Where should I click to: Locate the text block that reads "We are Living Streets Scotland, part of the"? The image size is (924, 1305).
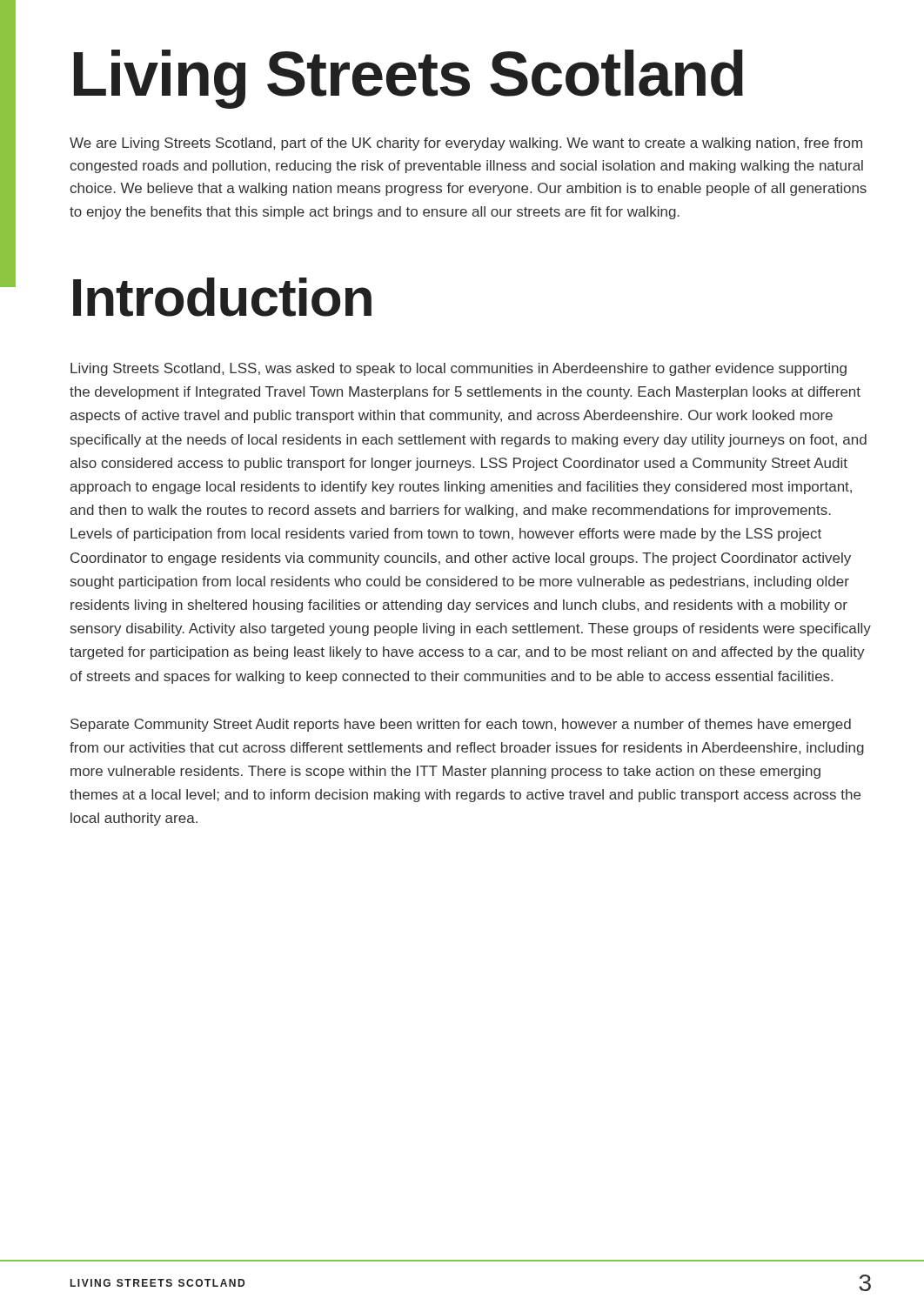tap(471, 178)
